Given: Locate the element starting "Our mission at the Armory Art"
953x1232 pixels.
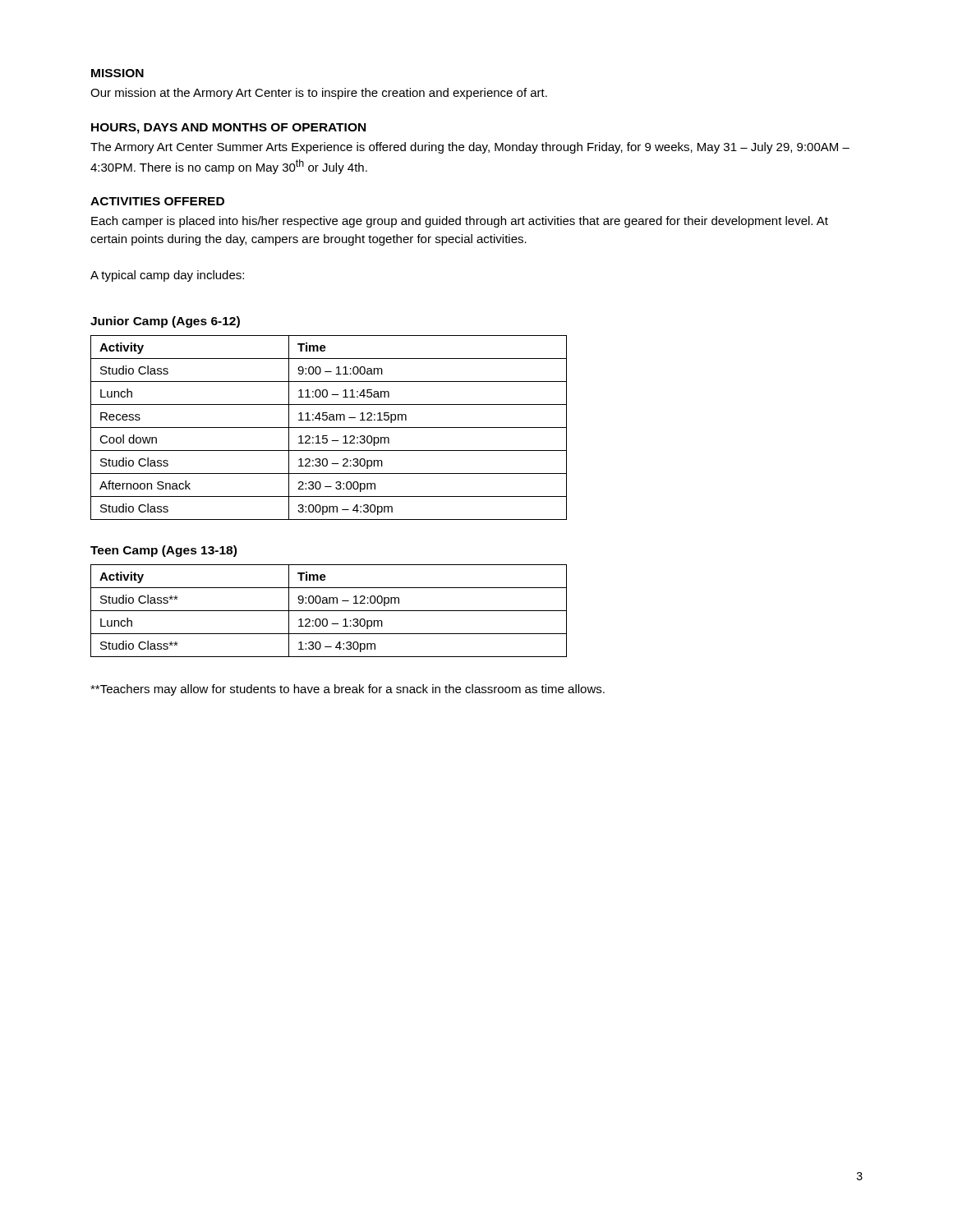Looking at the screenshot, I should tap(319, 92).
